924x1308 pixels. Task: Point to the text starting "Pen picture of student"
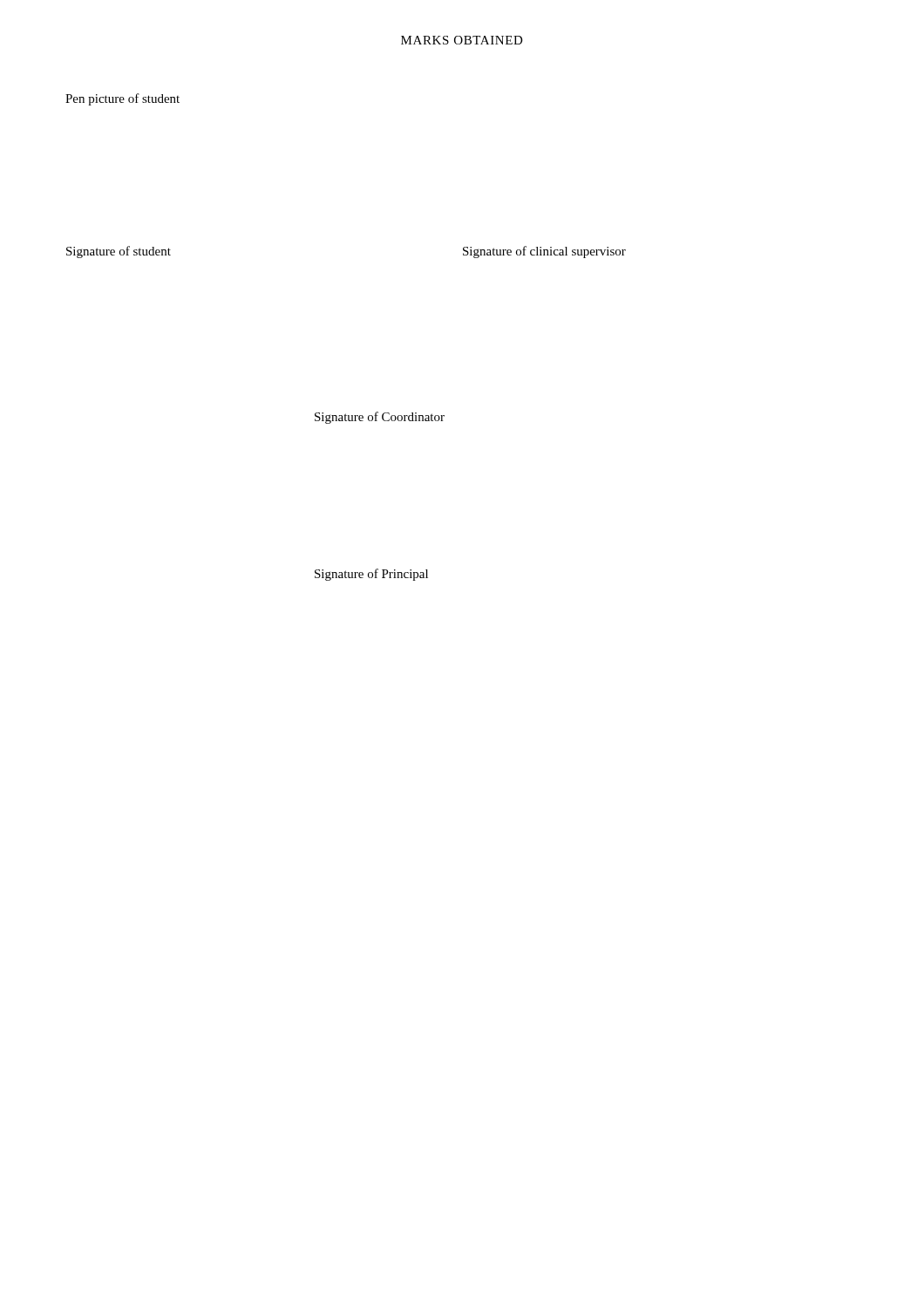point(123,99)
